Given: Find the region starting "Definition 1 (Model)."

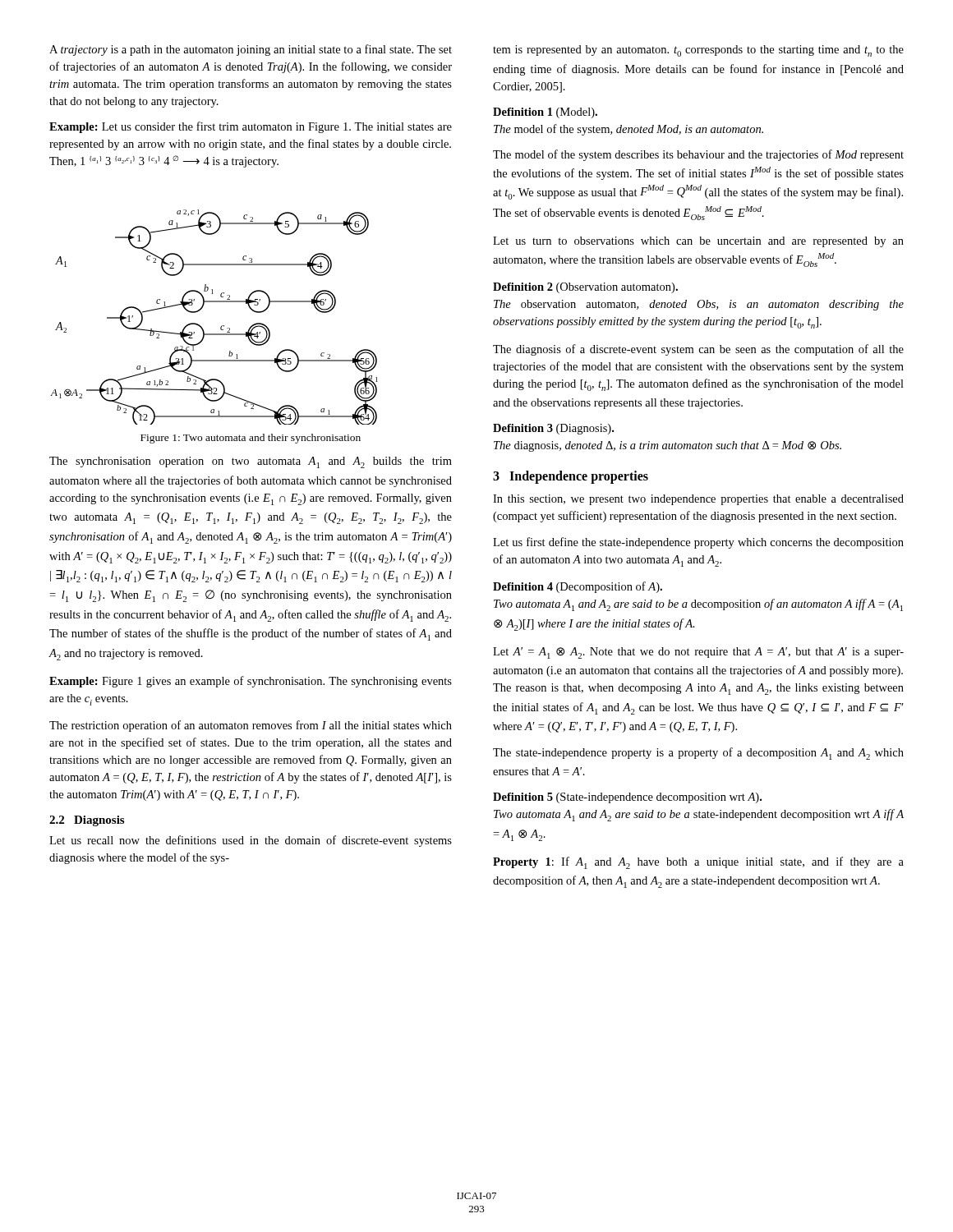Looking at the screenshot, I should tap(629, 120).
